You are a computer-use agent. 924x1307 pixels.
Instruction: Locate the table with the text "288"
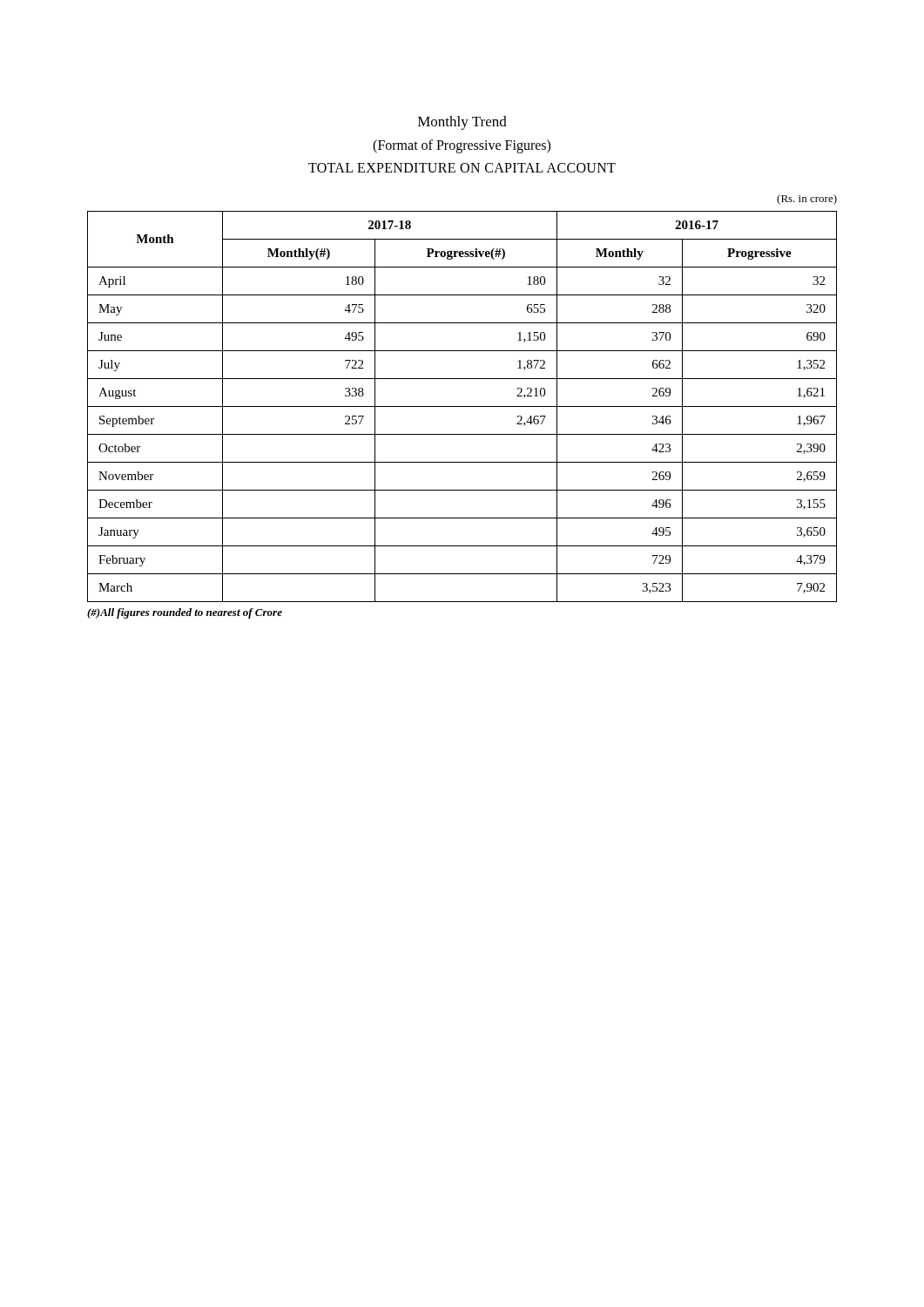coord(462,406)
